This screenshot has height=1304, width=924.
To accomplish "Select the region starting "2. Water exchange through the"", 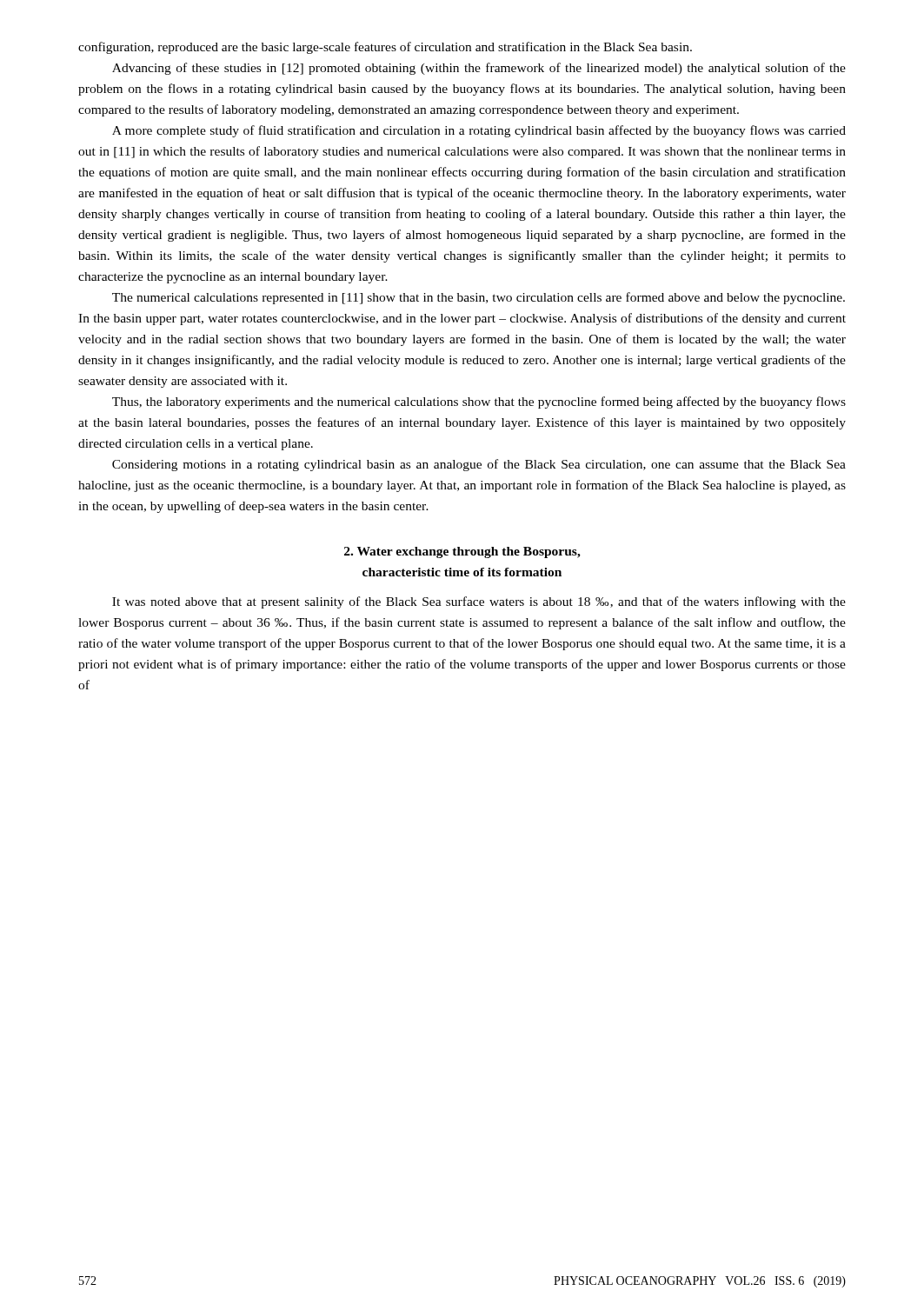I will (x=462, y=561).
